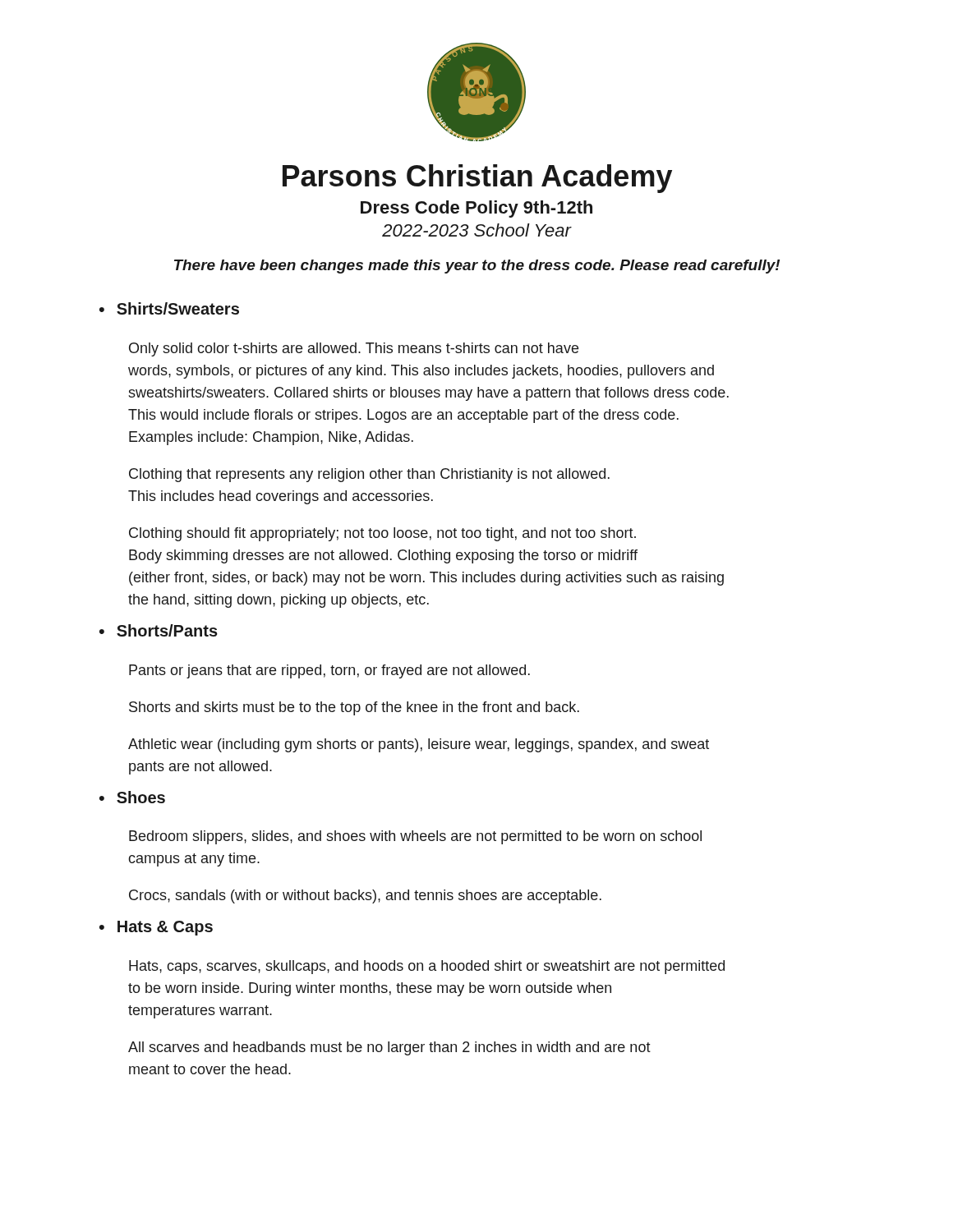Point to the passage starting "There have been changes"
The width and height of the screenshot is (953, 1232).
click(x=476, y=265)
